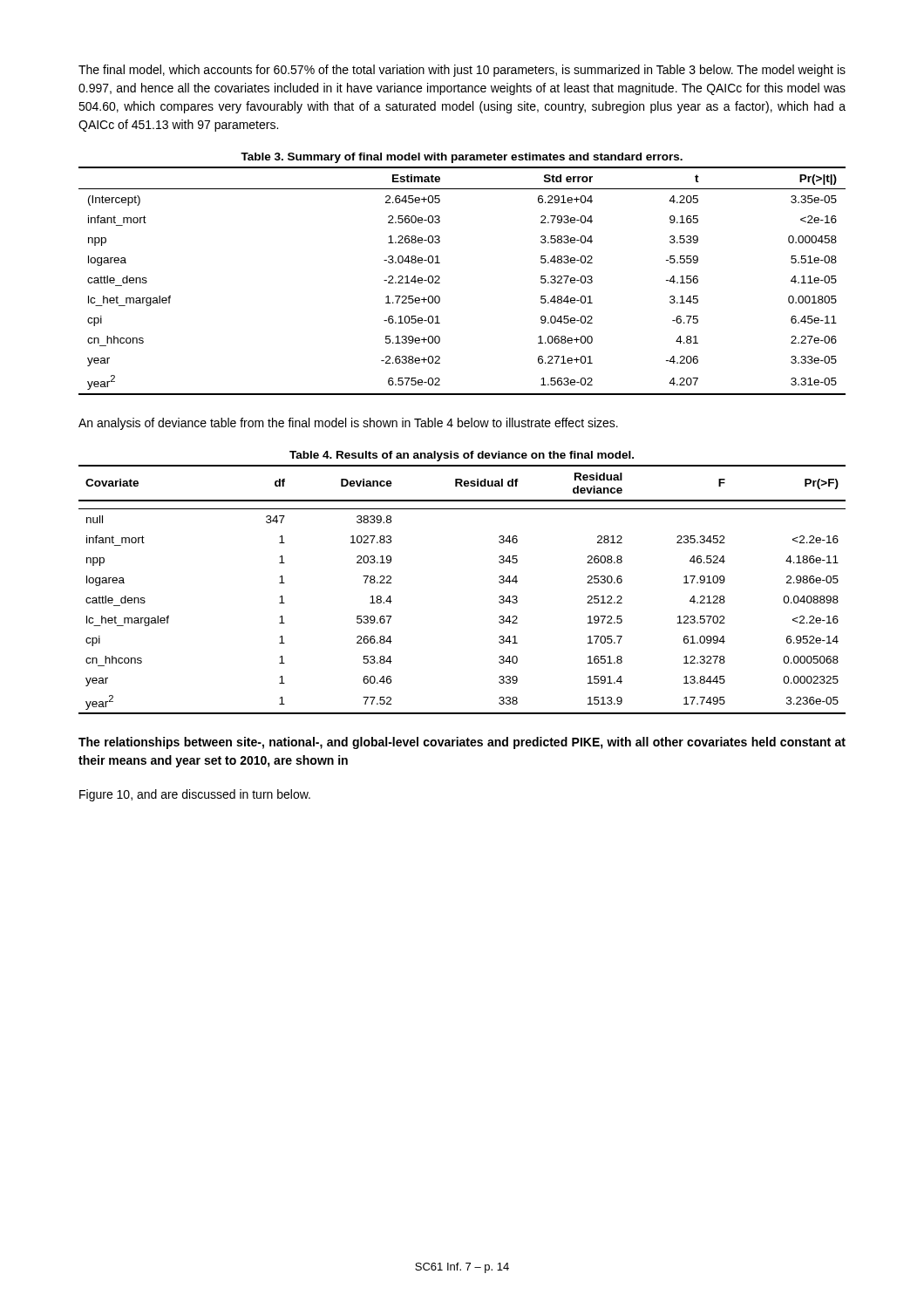Find the block on this page that starts "Figure 10, and are discussed in"
The height and width of the screenshot is (1308, 924).
(x=195, y=794)
